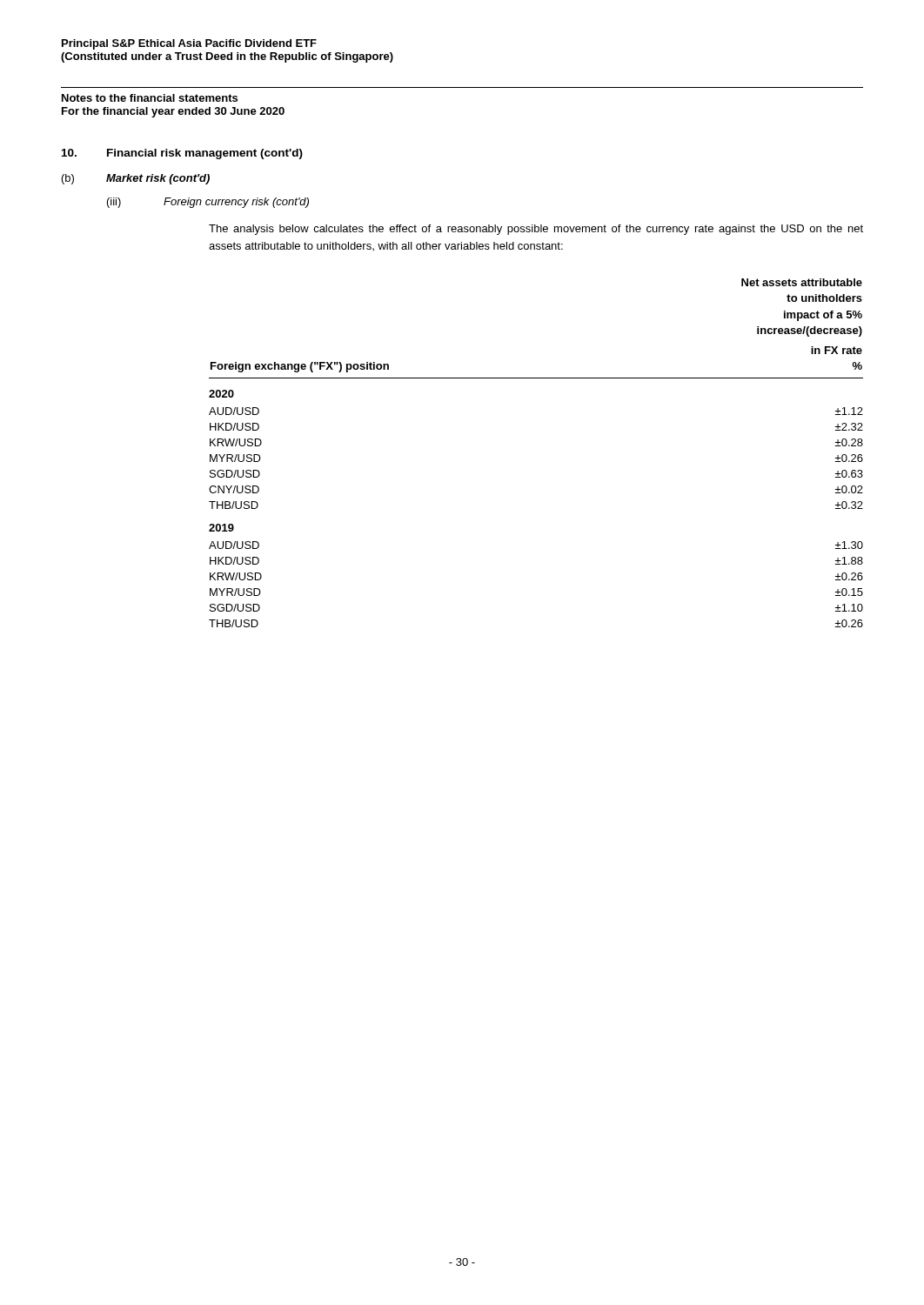The height and width of the screenshot is (1305, 924).
Task: Find the section header containing "(b) Market risk (cont'd)"
Action: point(135,178)
